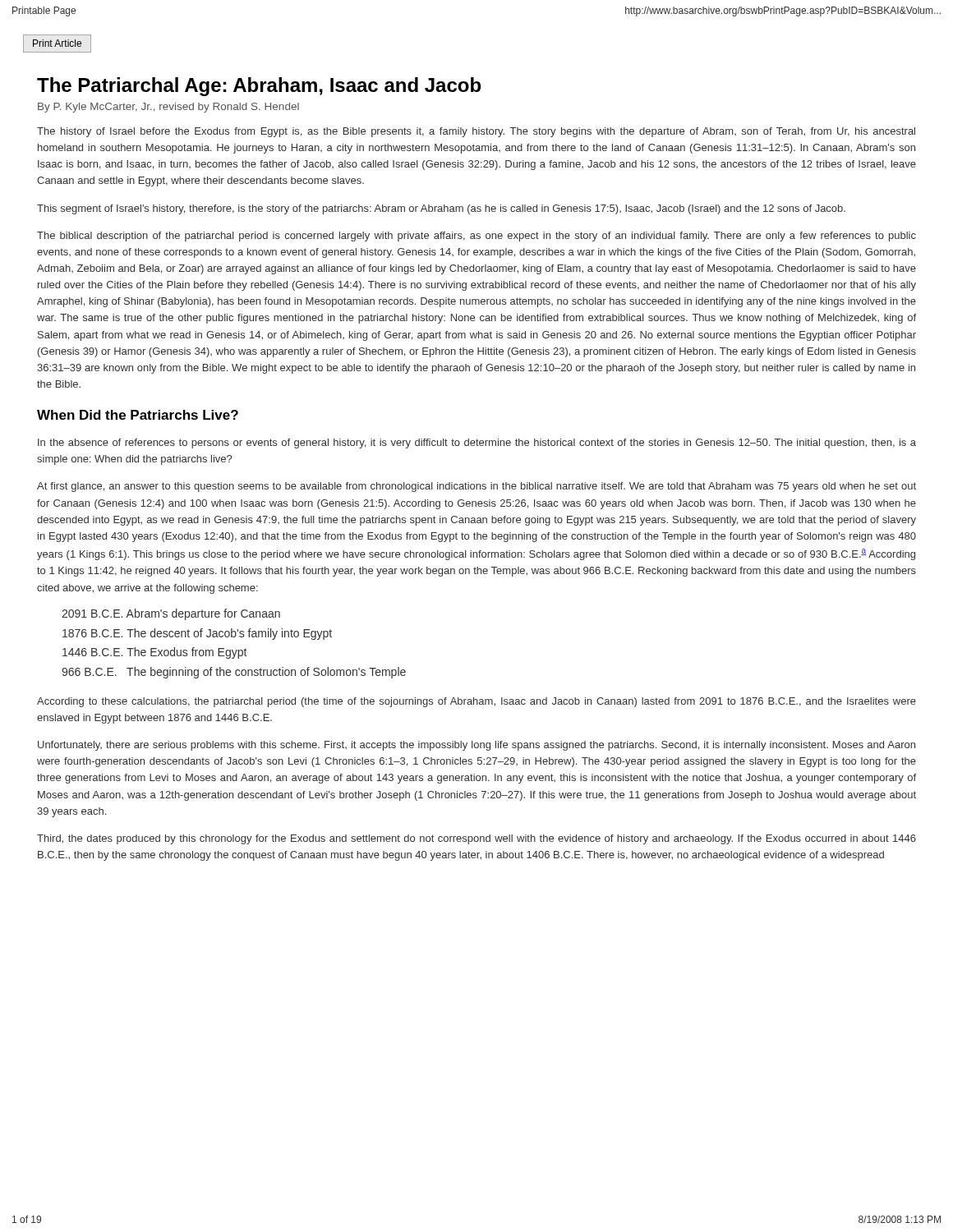Find the block on this page that starts "This segment of Israel's history,"
The height and width of the screenshot is (1232, 953).
(476, 208)
